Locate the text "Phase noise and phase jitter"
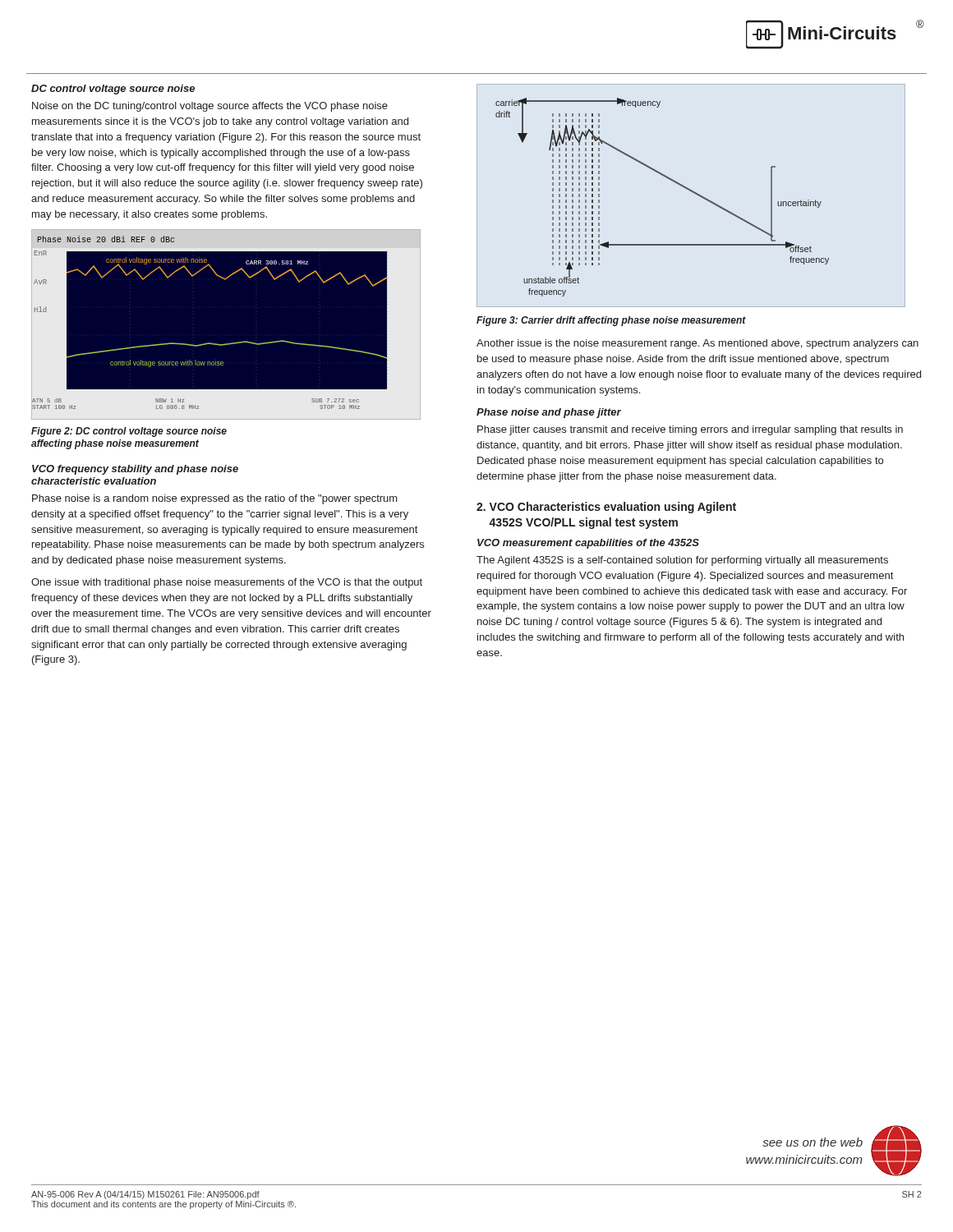 (x=549, y=412)
